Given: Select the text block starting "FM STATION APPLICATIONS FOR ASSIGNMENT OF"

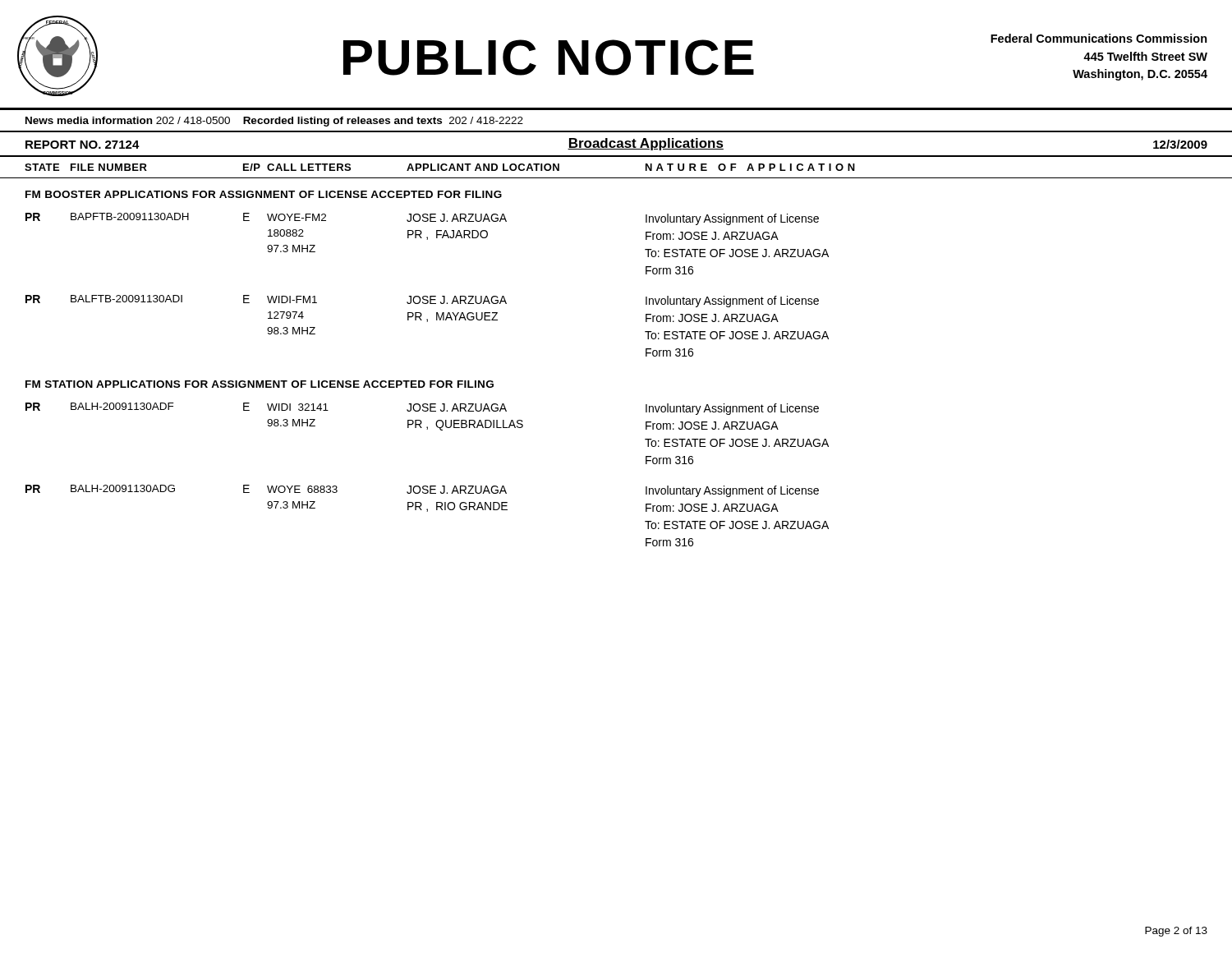Looking at the screenshot, I should pyautogui.click(x=260, y=384).
